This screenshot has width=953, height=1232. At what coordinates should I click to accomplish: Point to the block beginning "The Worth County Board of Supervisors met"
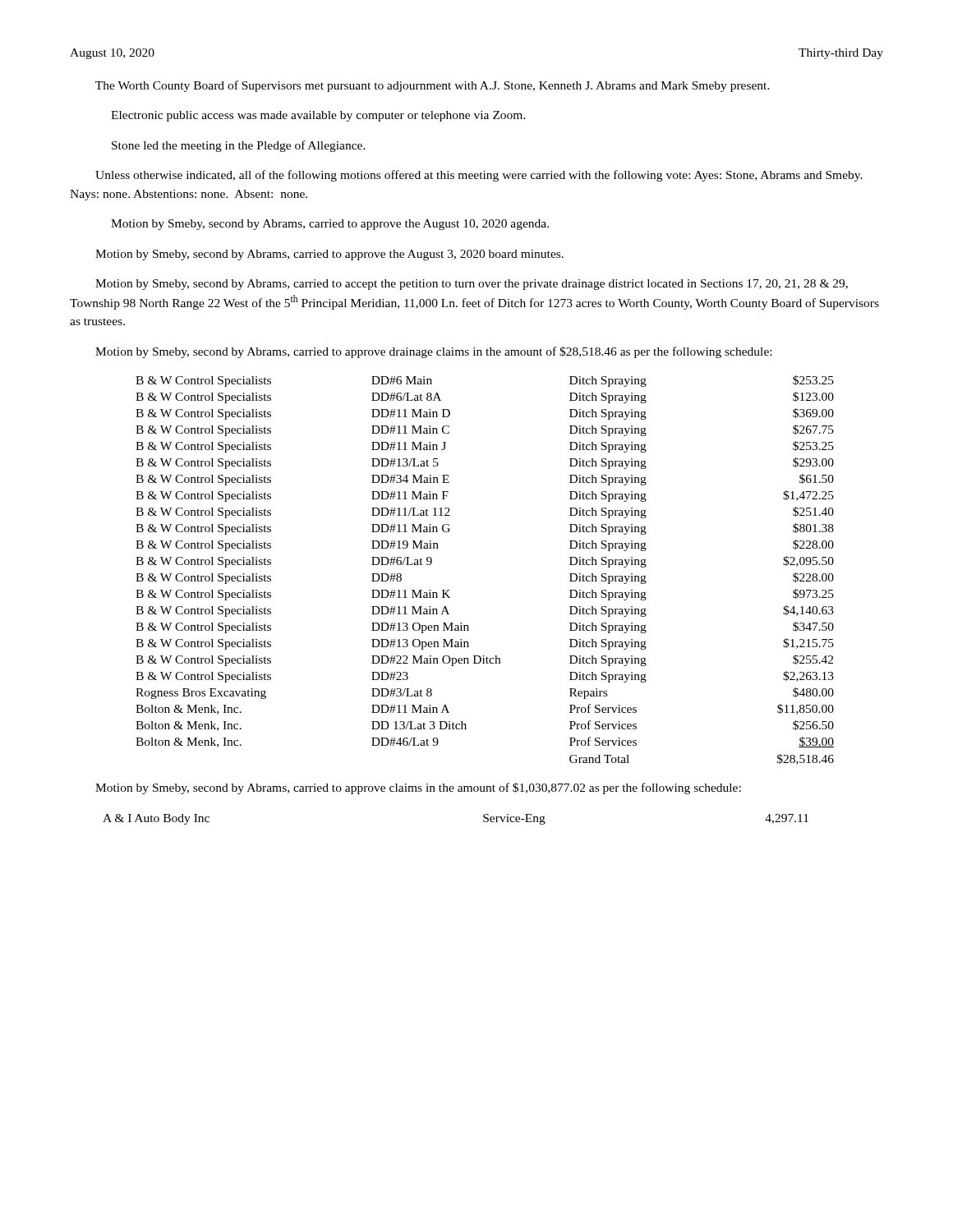click(x=420, y=85)
